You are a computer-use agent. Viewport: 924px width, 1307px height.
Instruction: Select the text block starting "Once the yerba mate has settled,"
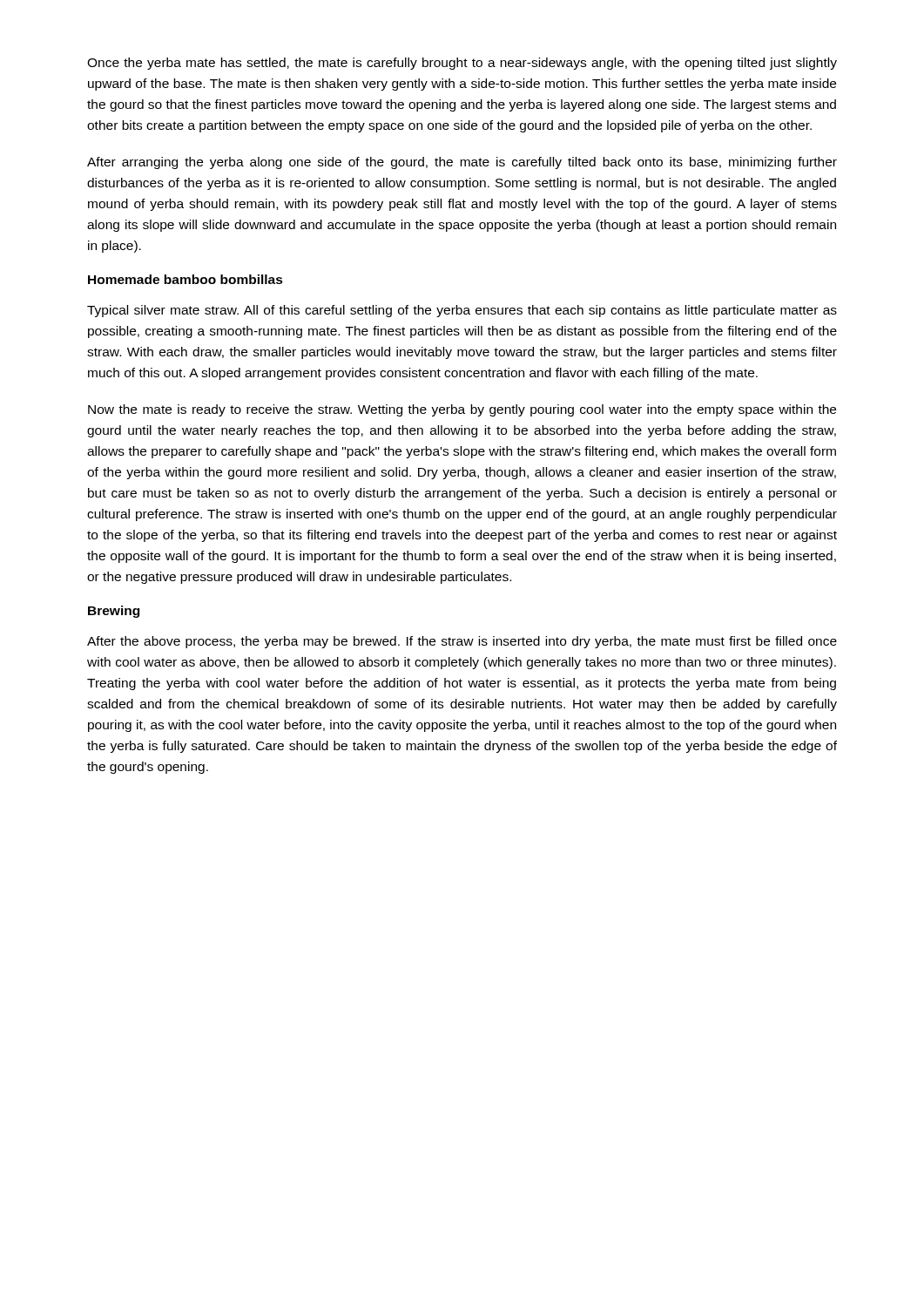click(x=462, y=94)
